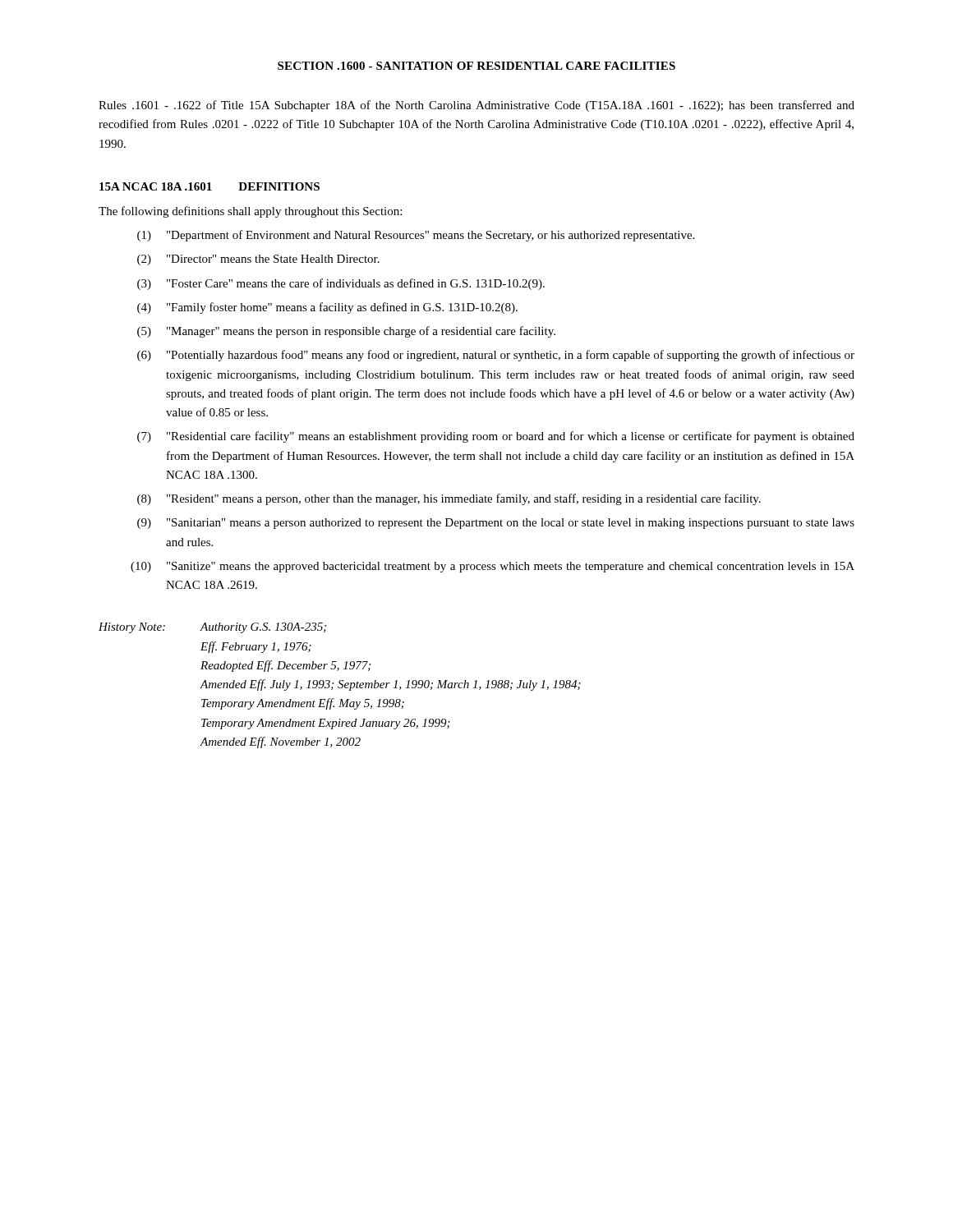Select the list item with the text "(1) "Department of Environment and Natural Resources""
The image size is (953, 1232).
pyautogui.click(x=476, y=235)
